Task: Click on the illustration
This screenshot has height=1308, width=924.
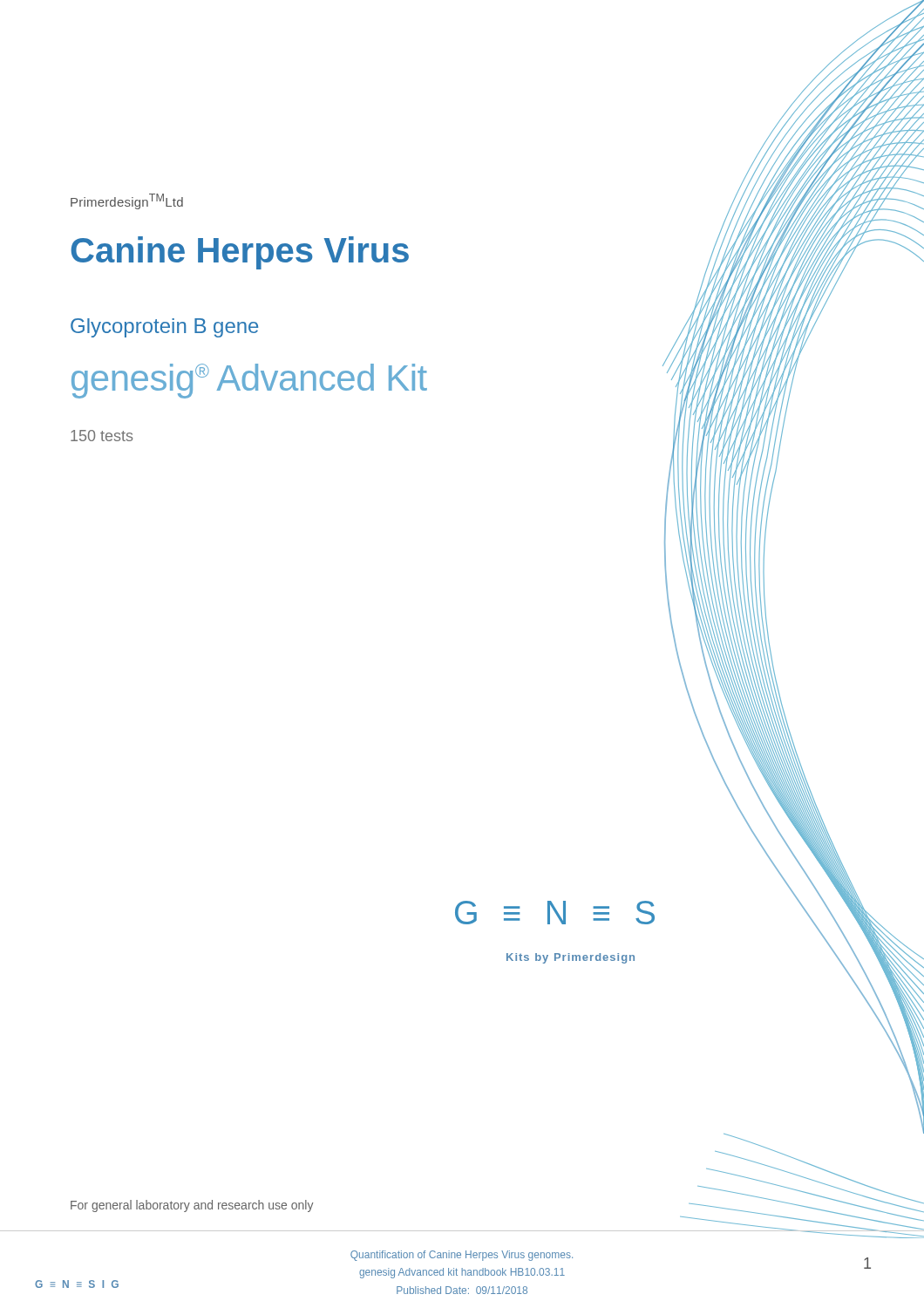Action: pos(715,619)
